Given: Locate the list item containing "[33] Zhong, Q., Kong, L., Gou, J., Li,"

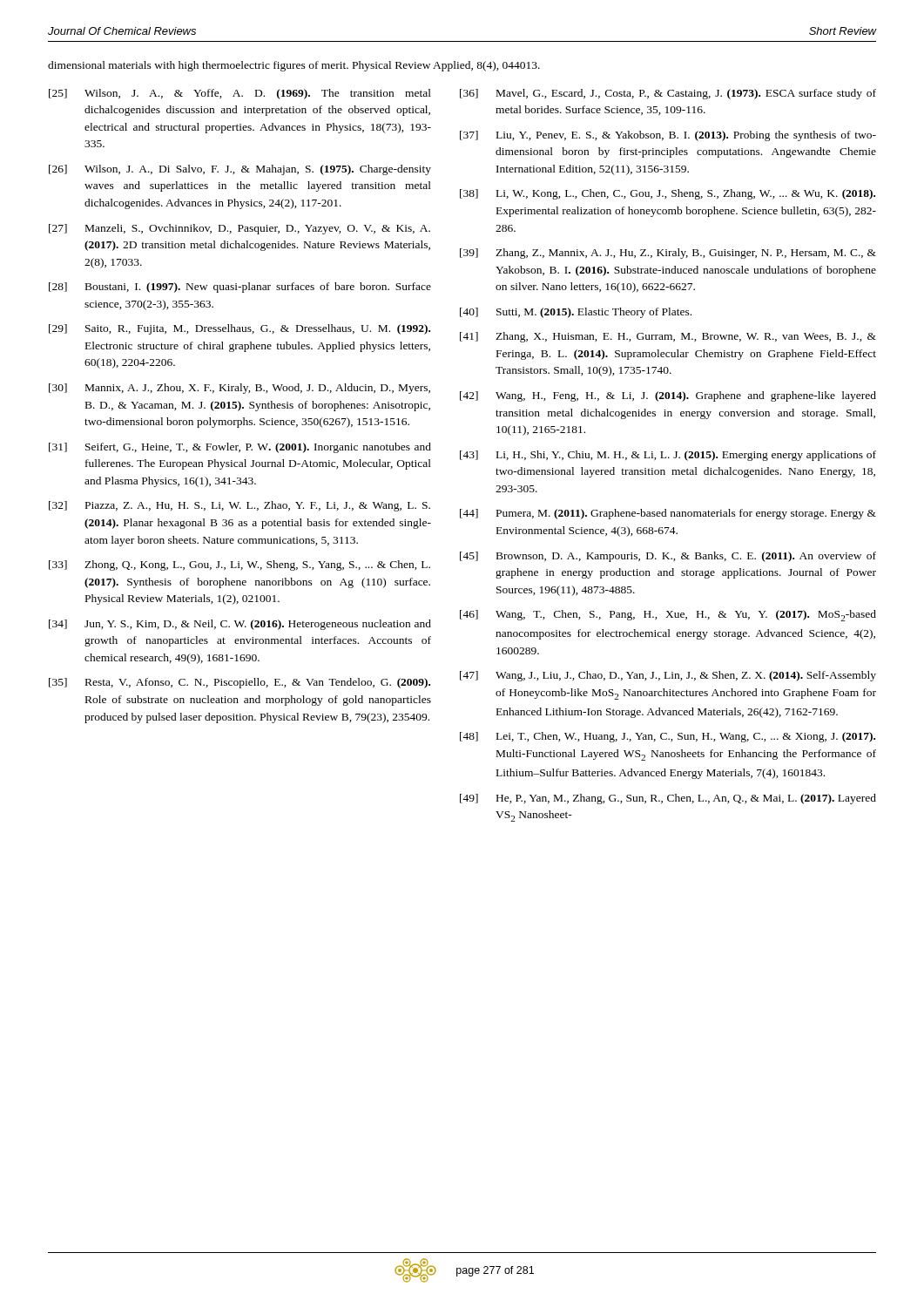Looking at the screenshot, I should coord(239,582).
